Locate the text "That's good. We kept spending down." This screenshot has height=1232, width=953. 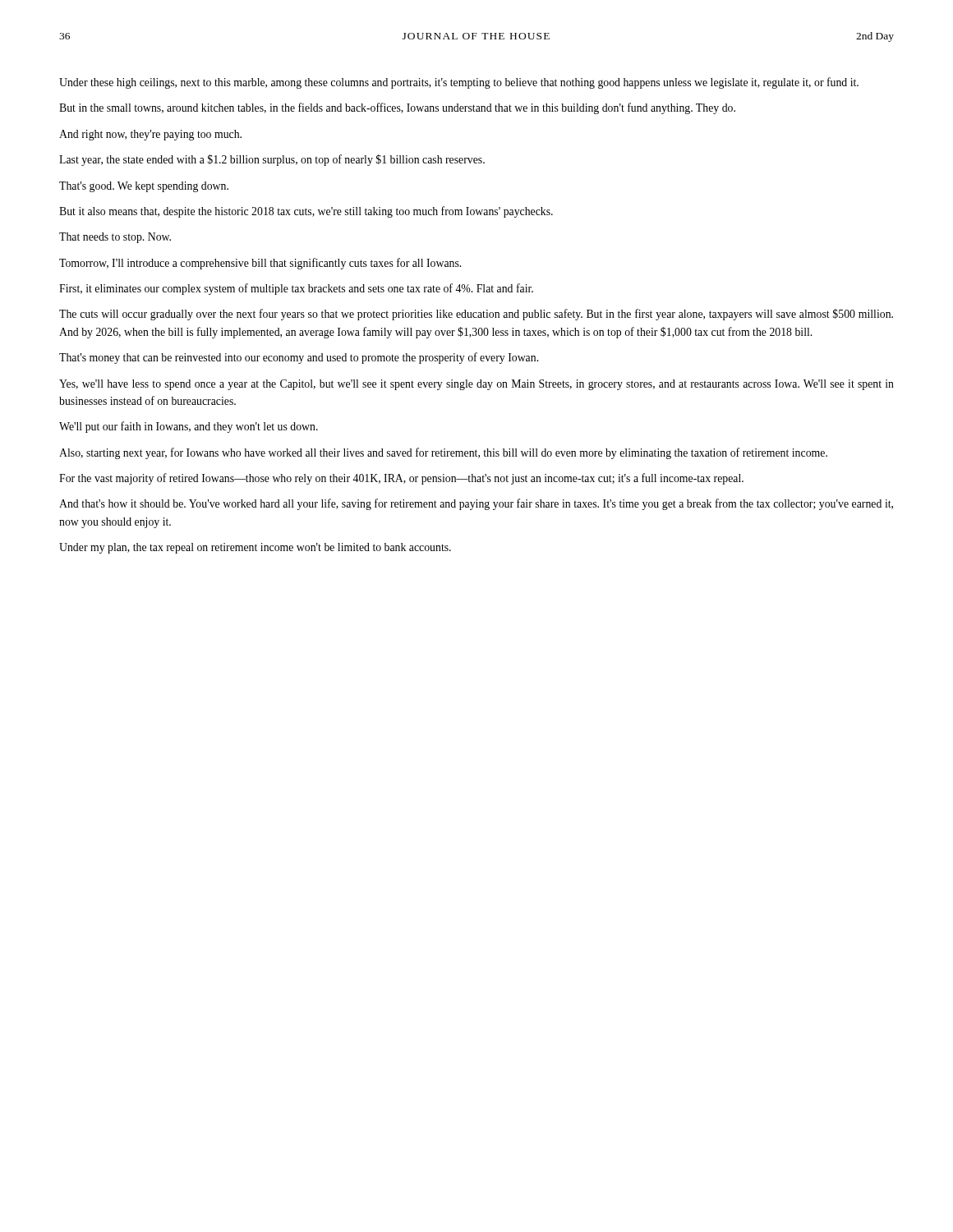tap(144, 187)
